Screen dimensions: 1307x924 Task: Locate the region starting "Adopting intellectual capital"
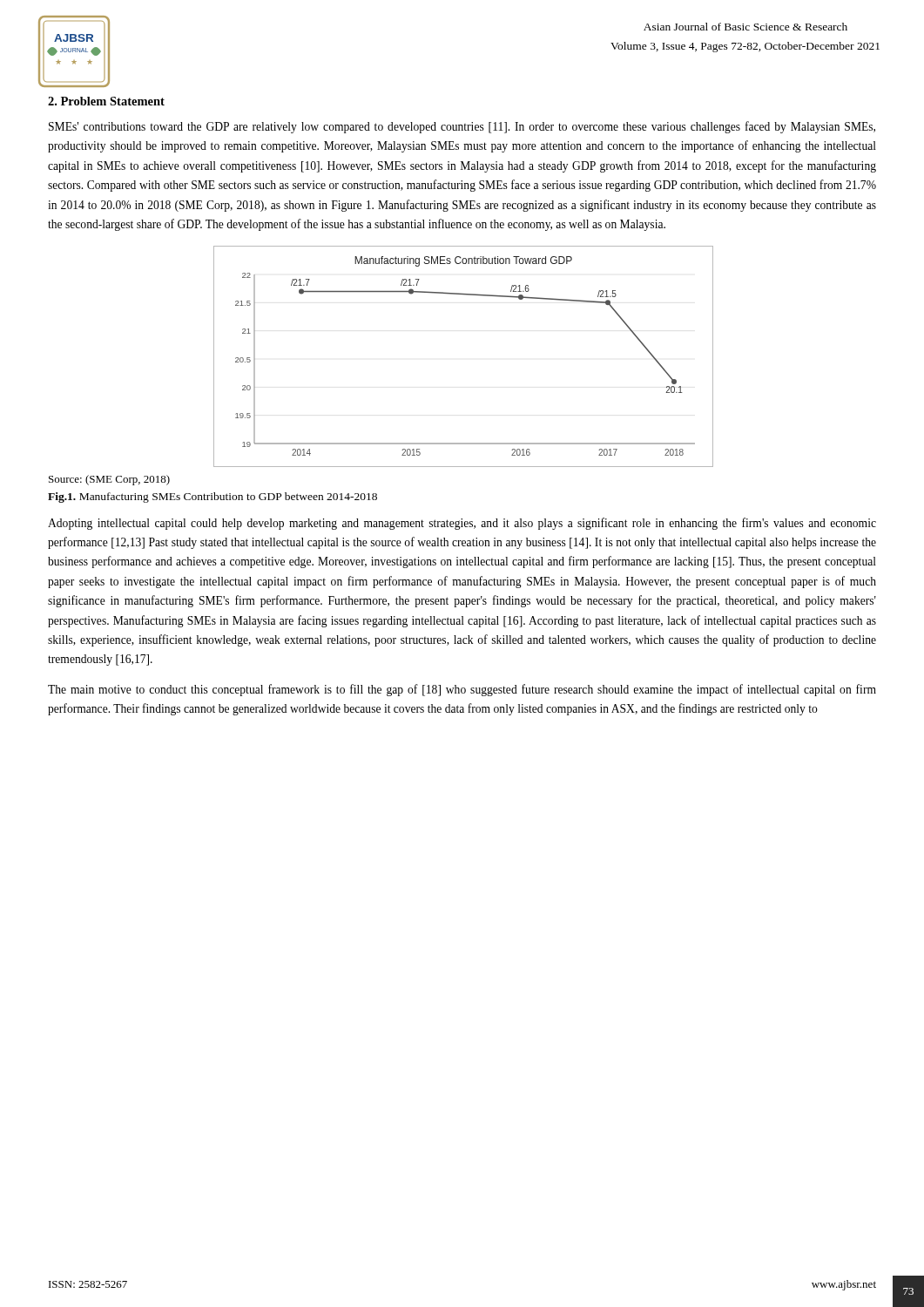coord(462,591)
